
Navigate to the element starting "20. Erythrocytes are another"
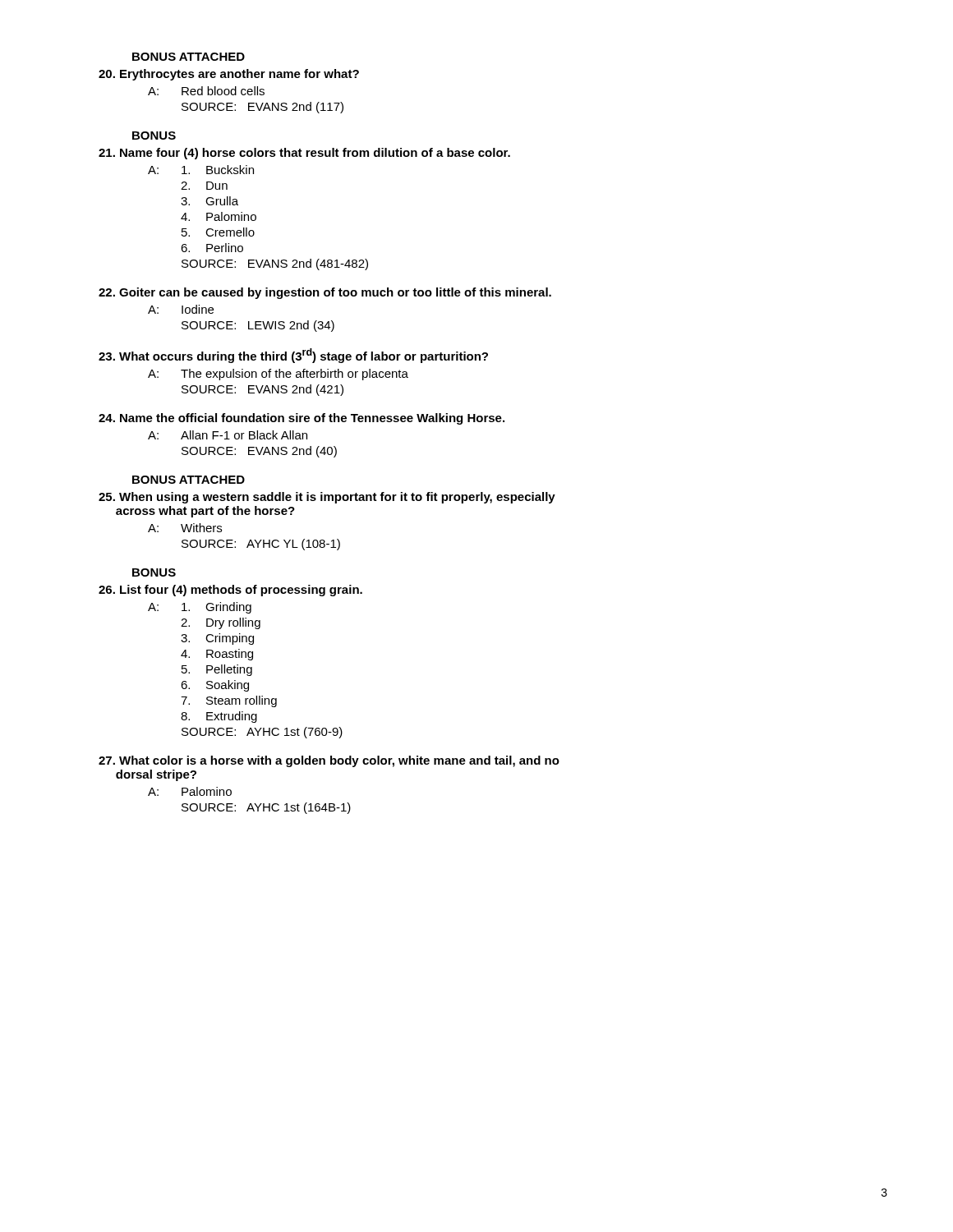(229, 75)
